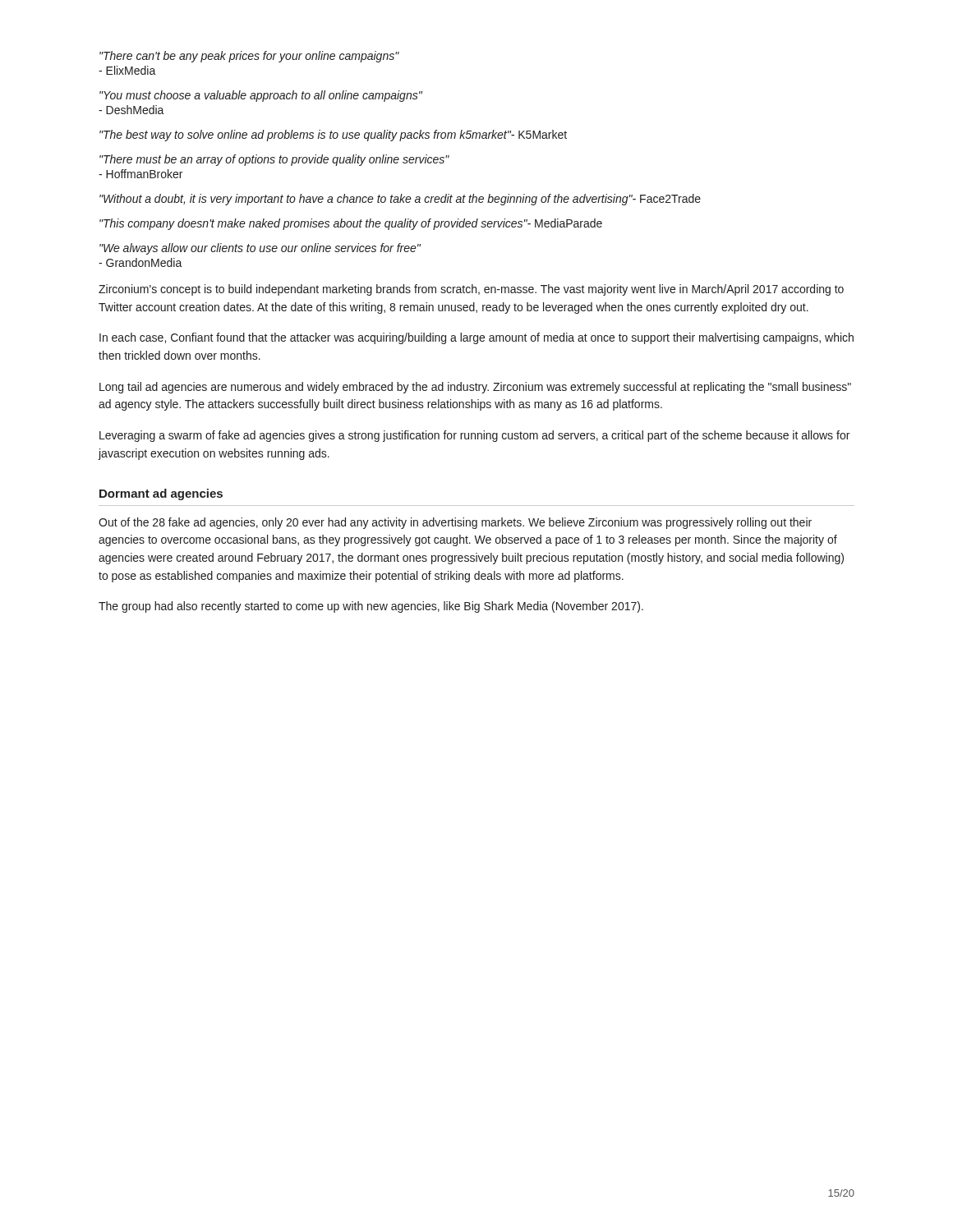
Task: Find the text block with the text "Out of the 28 fake ad agencies,"
Action: click(471, 549)
